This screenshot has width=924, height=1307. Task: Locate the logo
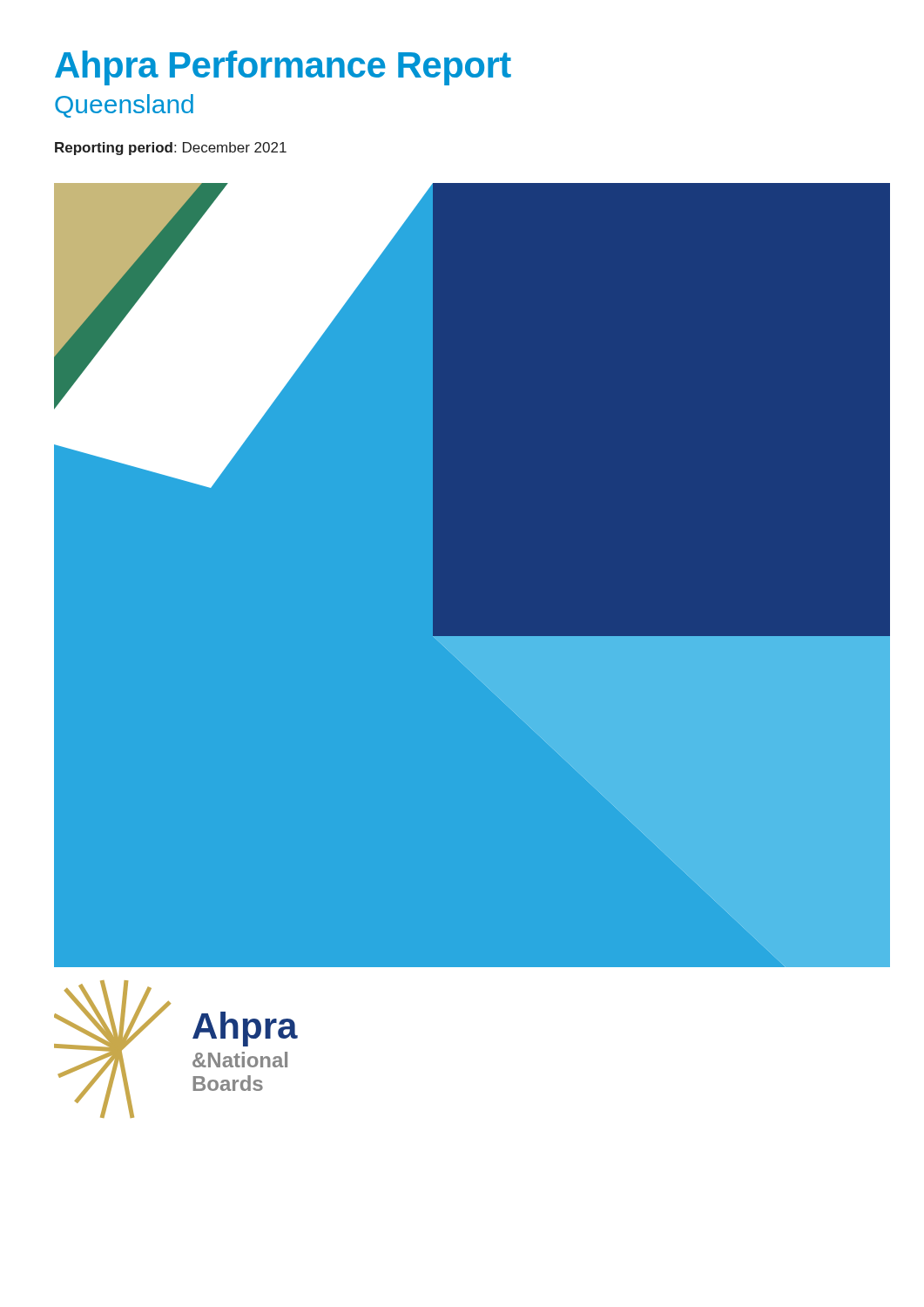(202, 1050)
